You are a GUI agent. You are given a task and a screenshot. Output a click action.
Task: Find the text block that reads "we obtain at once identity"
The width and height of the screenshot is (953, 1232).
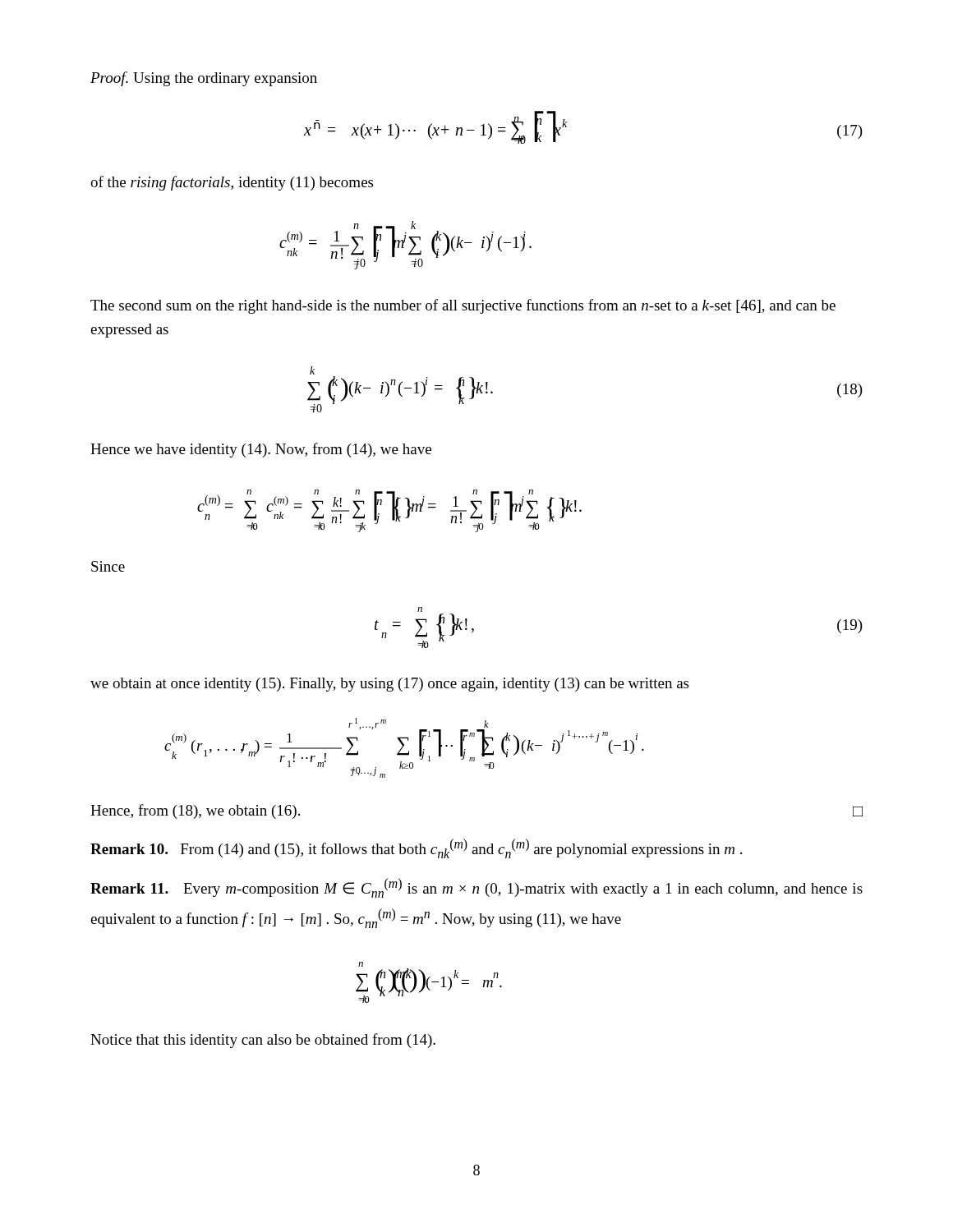coord(390,683)
